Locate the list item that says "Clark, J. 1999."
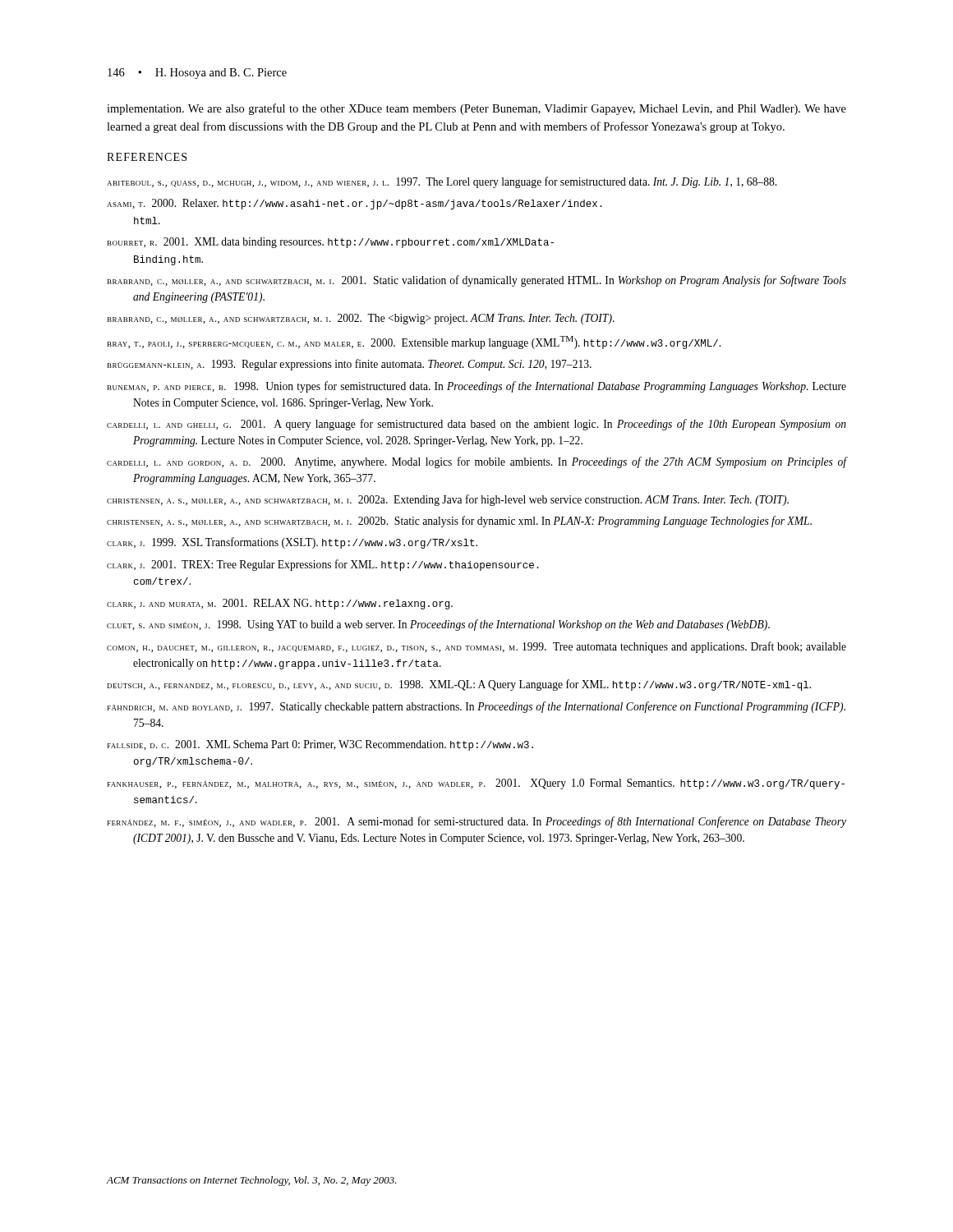The height and width of the screenshot is (1232, 953). coord(292,543)
